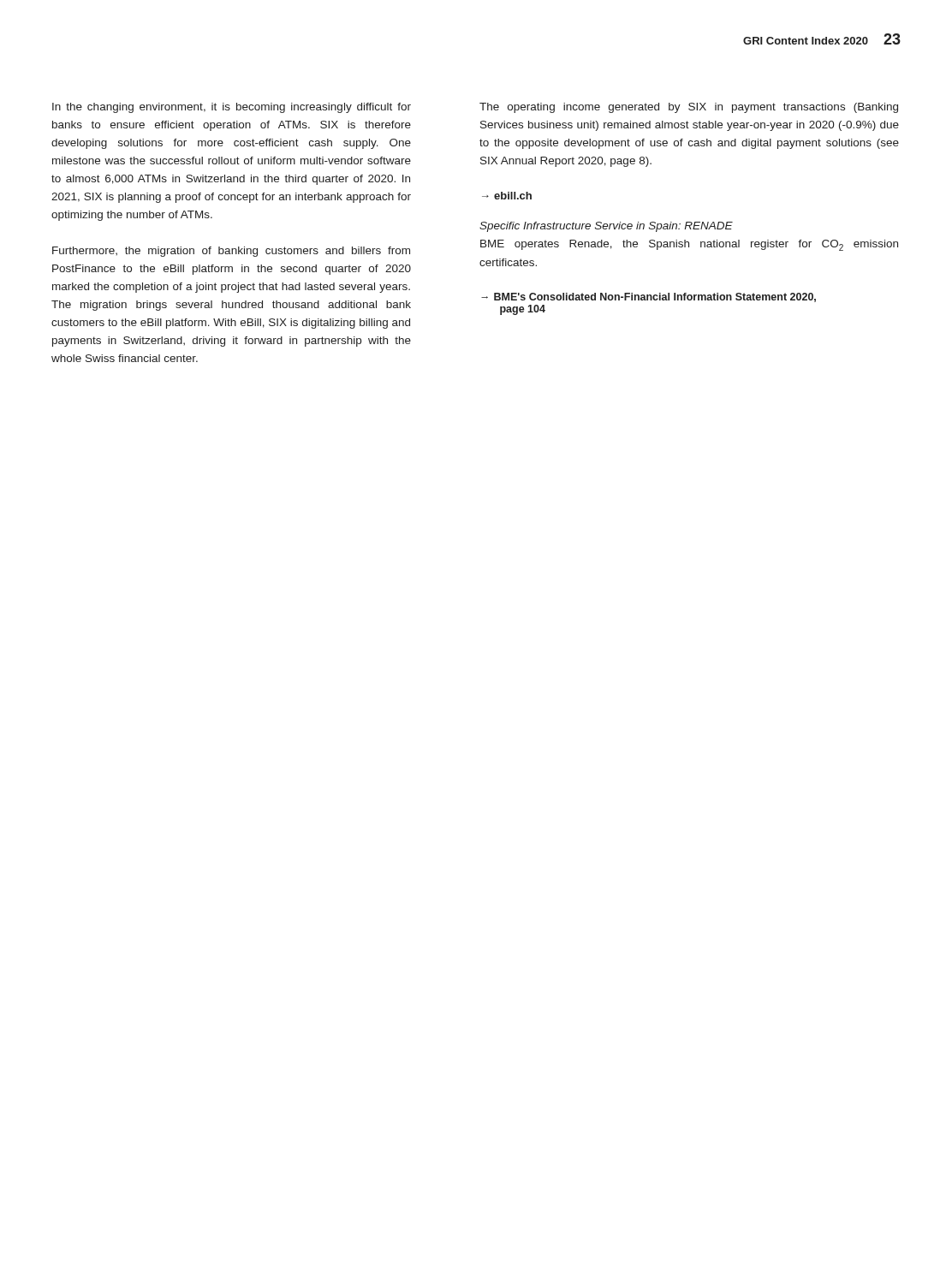The image size is (952, 1284).
Task: Click on the text block starting "→ ebill.ch"
Action: click(506, 195)
